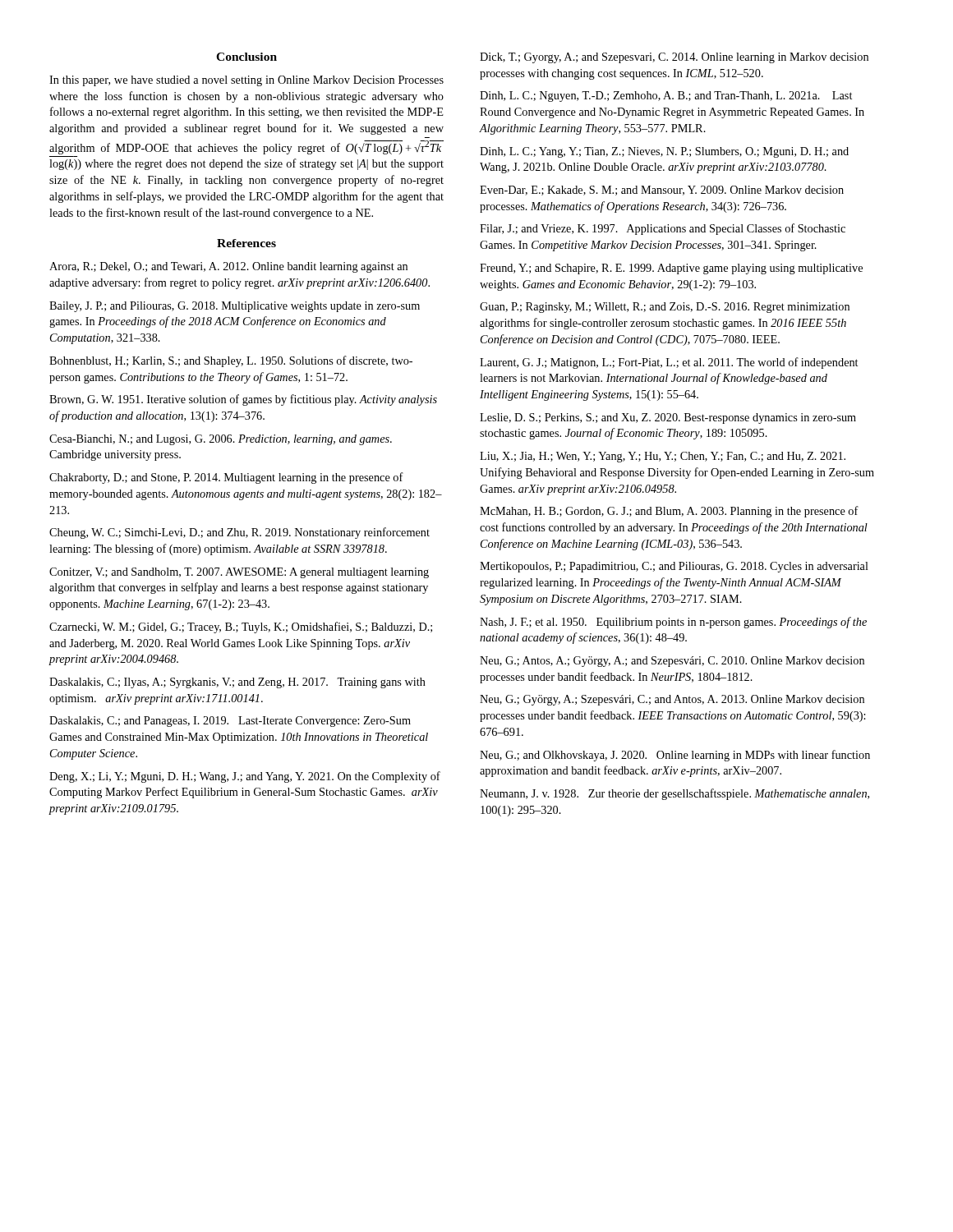Click the passage that begins "Even-Dar, E.; Kakade, S. M.; and Mansour, Y."

pyautogui.click(x=677, y=199)
